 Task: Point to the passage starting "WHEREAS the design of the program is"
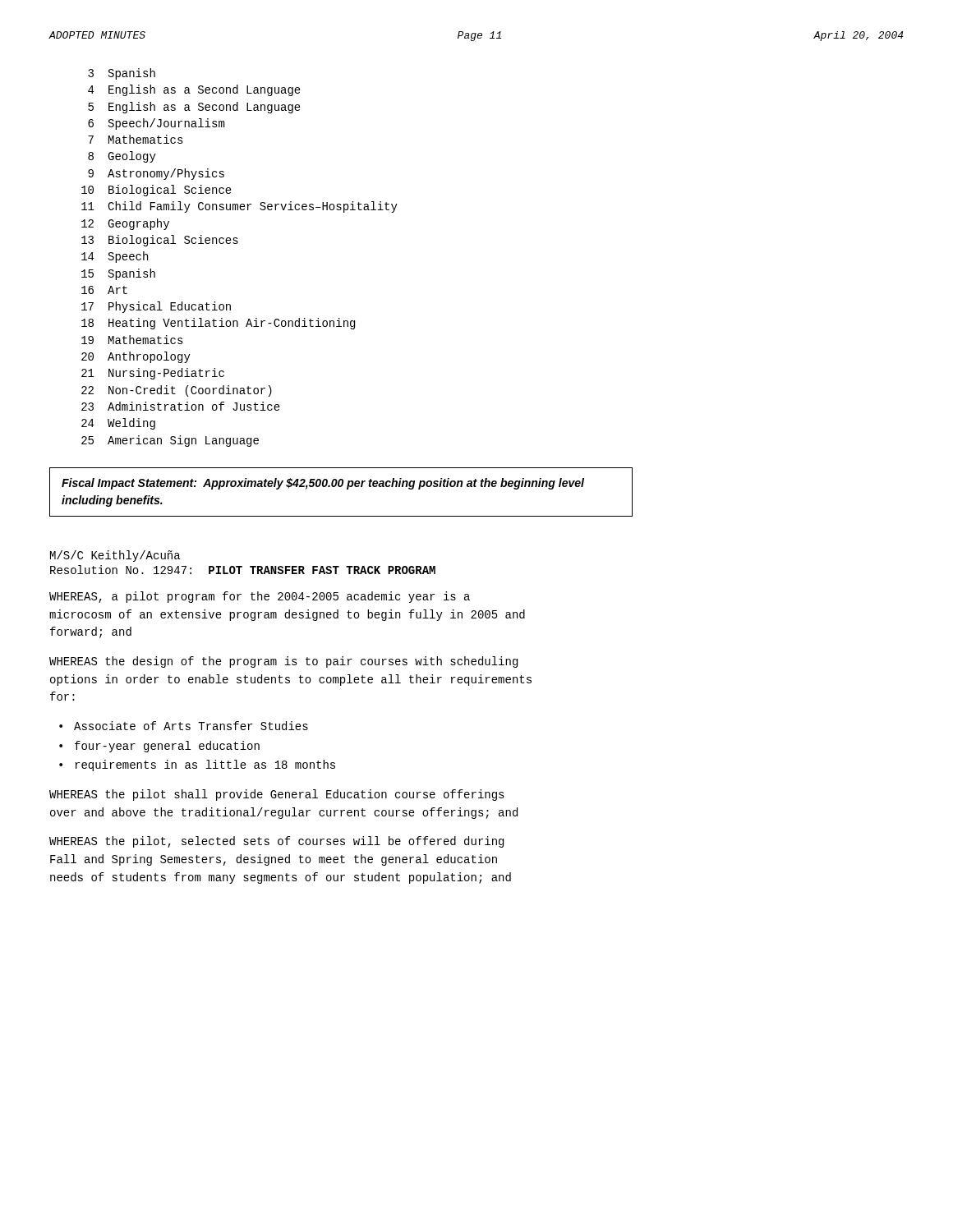pos(291,680)
